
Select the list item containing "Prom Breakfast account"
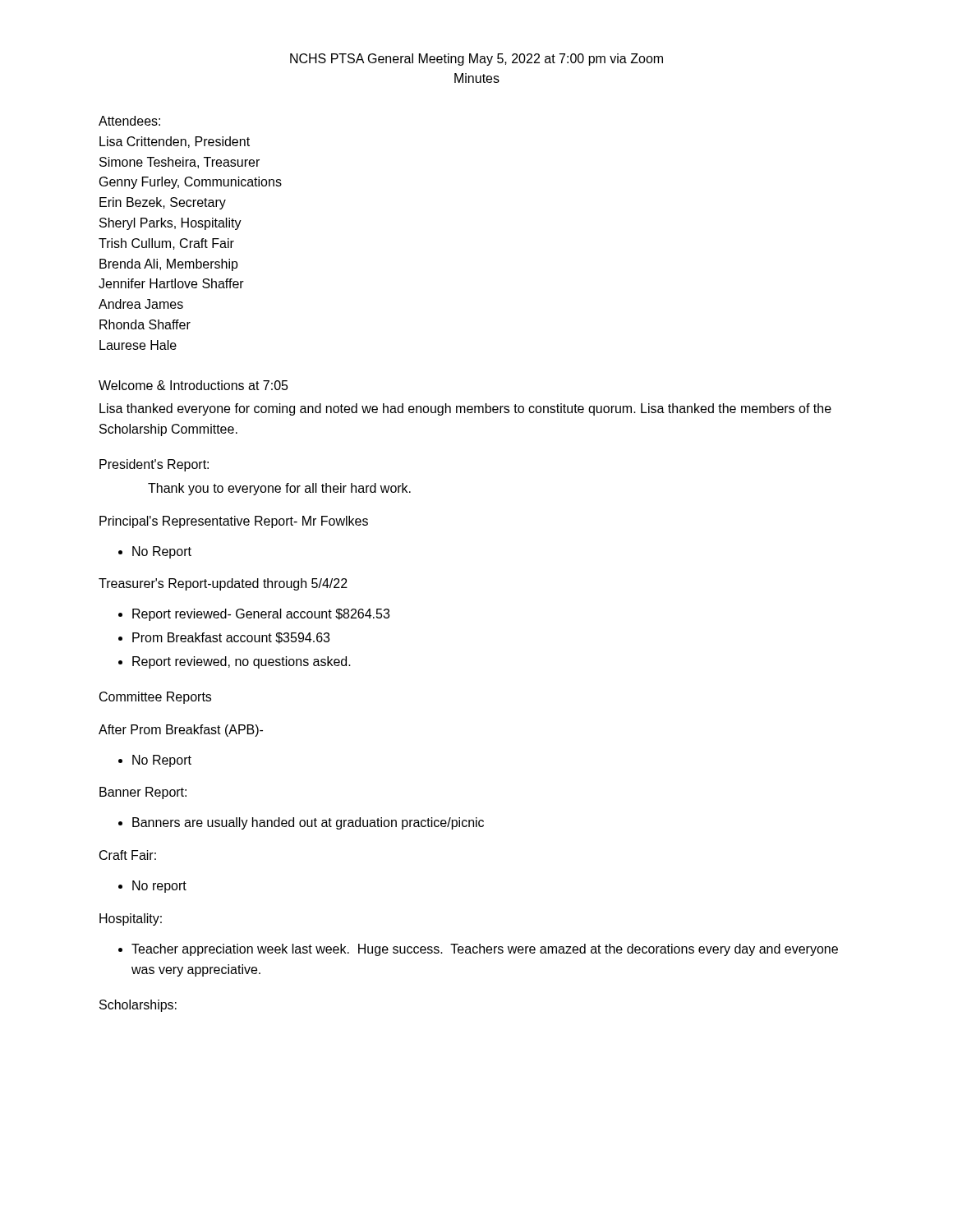pyautogui.click(x=231, y=638)
